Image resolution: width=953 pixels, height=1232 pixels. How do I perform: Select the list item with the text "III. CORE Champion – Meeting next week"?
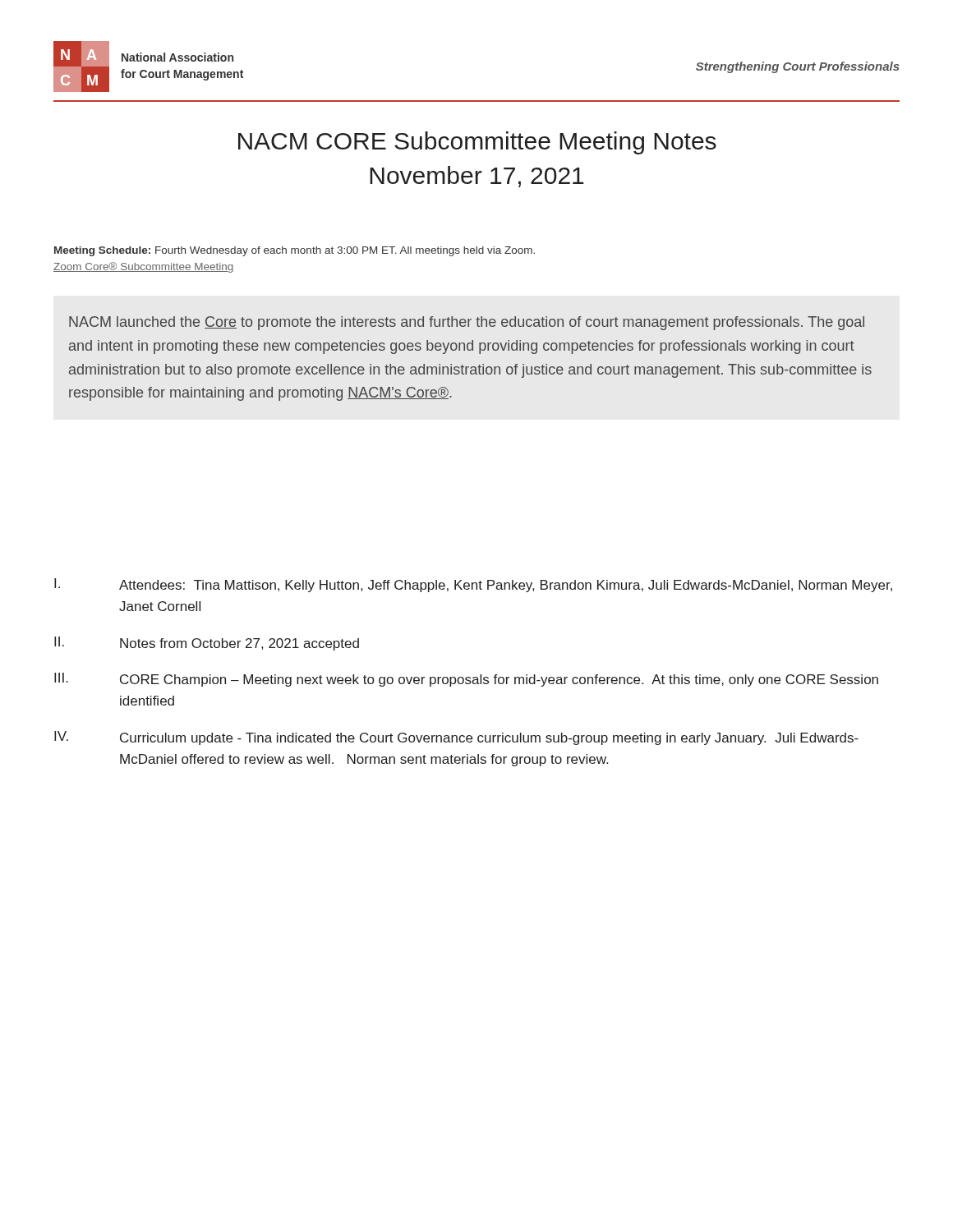pyautogui.click(x=476, y=691)
